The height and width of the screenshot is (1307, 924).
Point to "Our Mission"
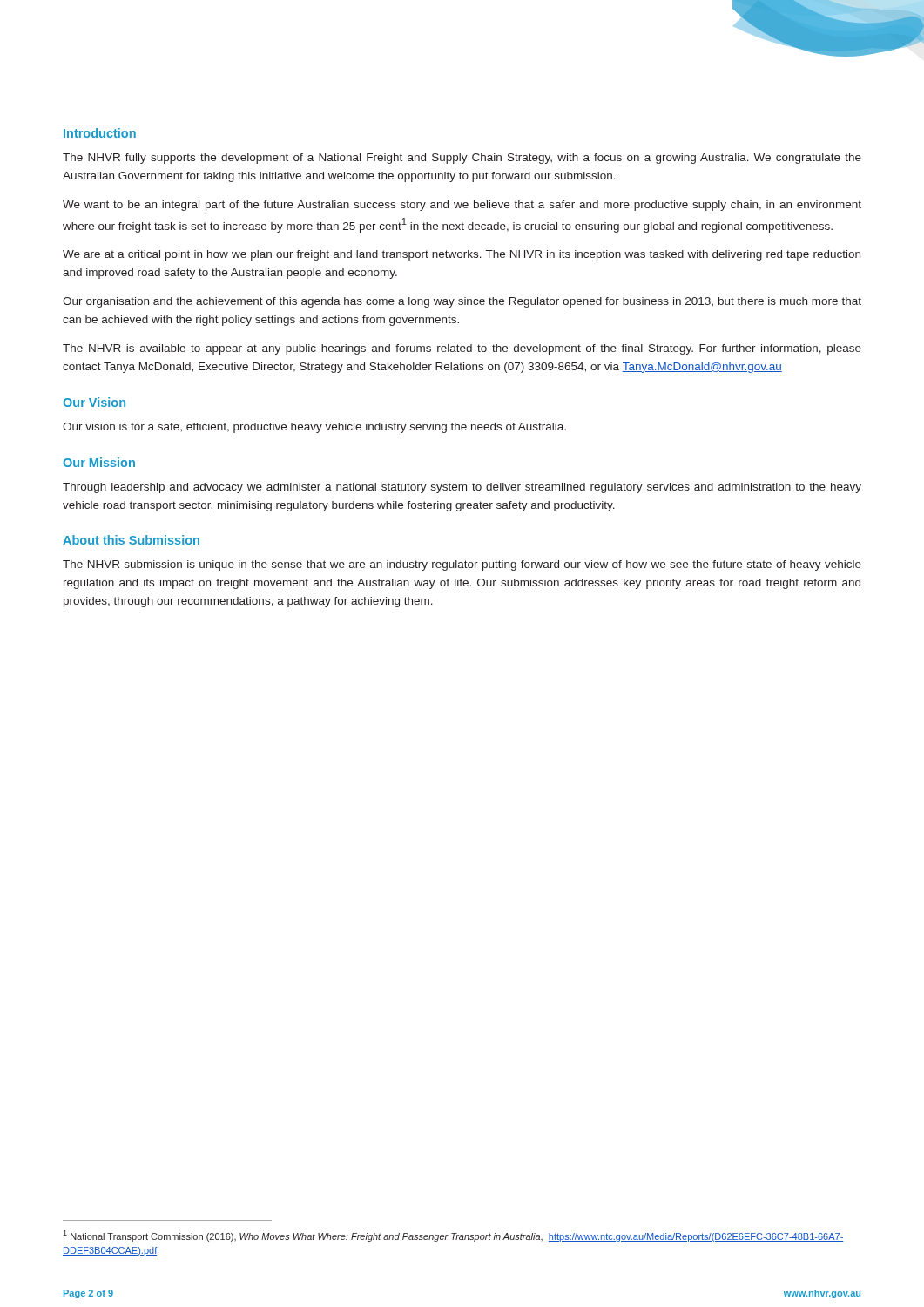point(99,462)
